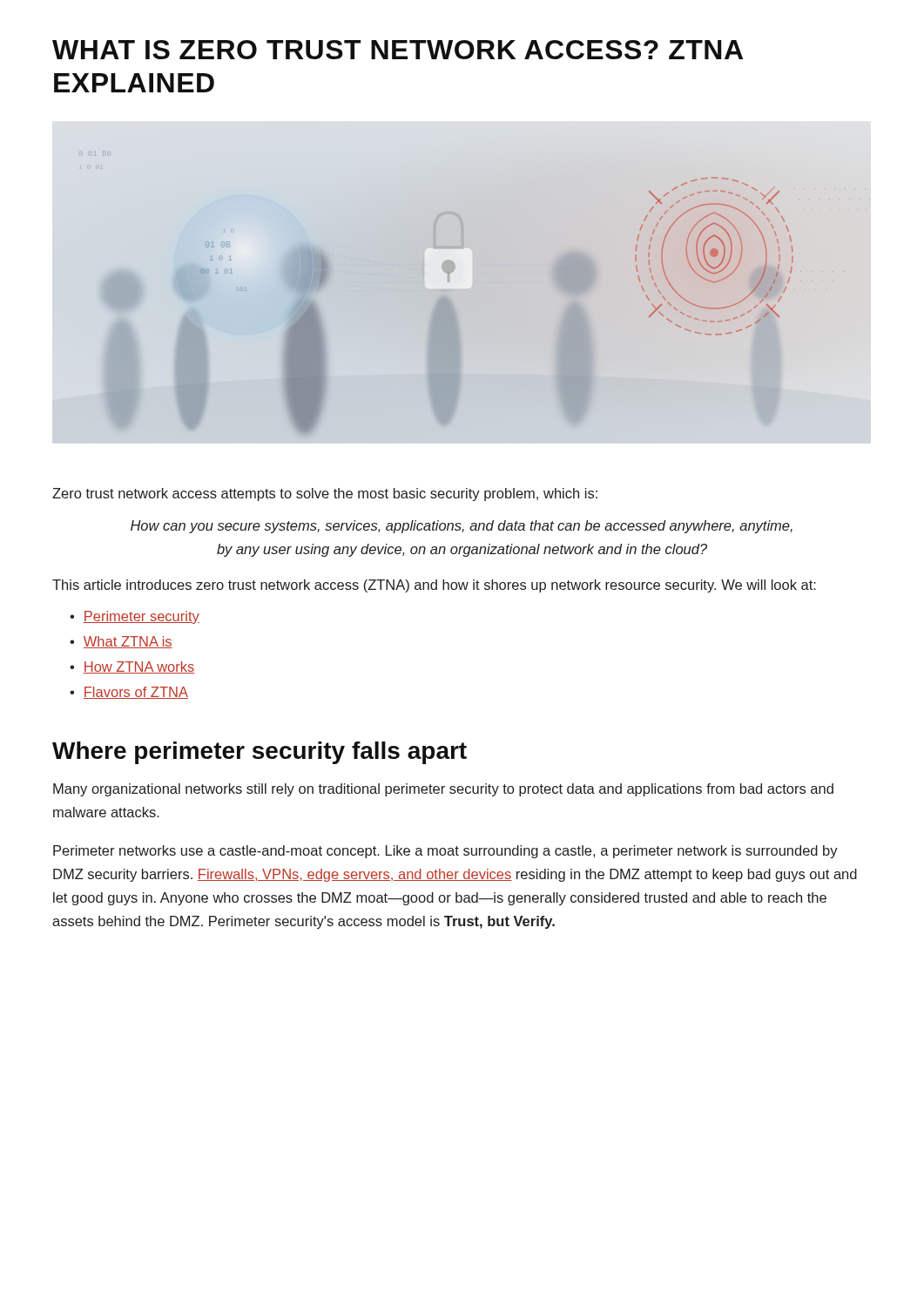Select the passage starting "What ZTNA is"
Screen dimensions: 1307x924
pyautogui.click(x=121, y=642)
